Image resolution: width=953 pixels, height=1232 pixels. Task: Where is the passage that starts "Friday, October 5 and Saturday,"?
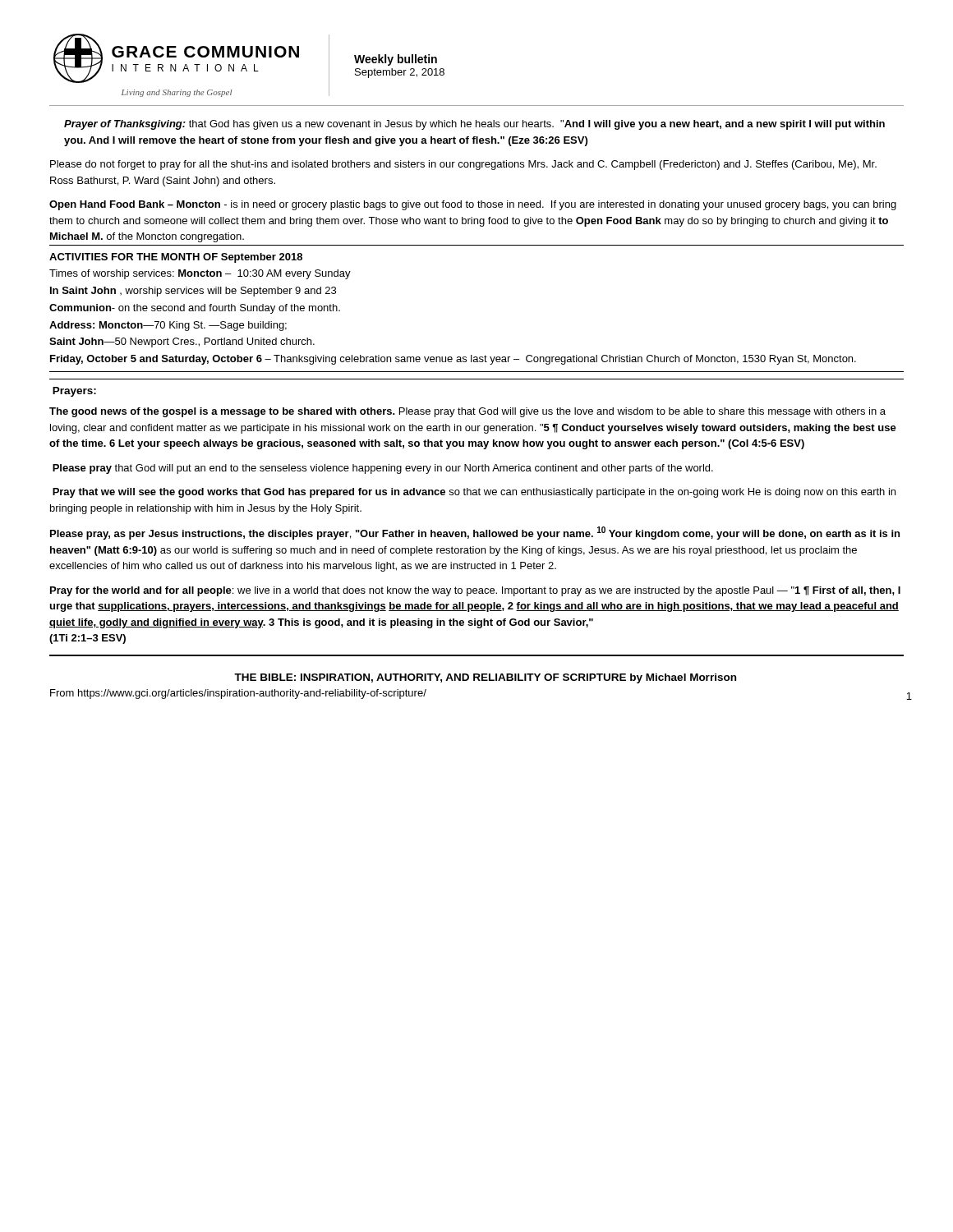(x=453, y=359)
